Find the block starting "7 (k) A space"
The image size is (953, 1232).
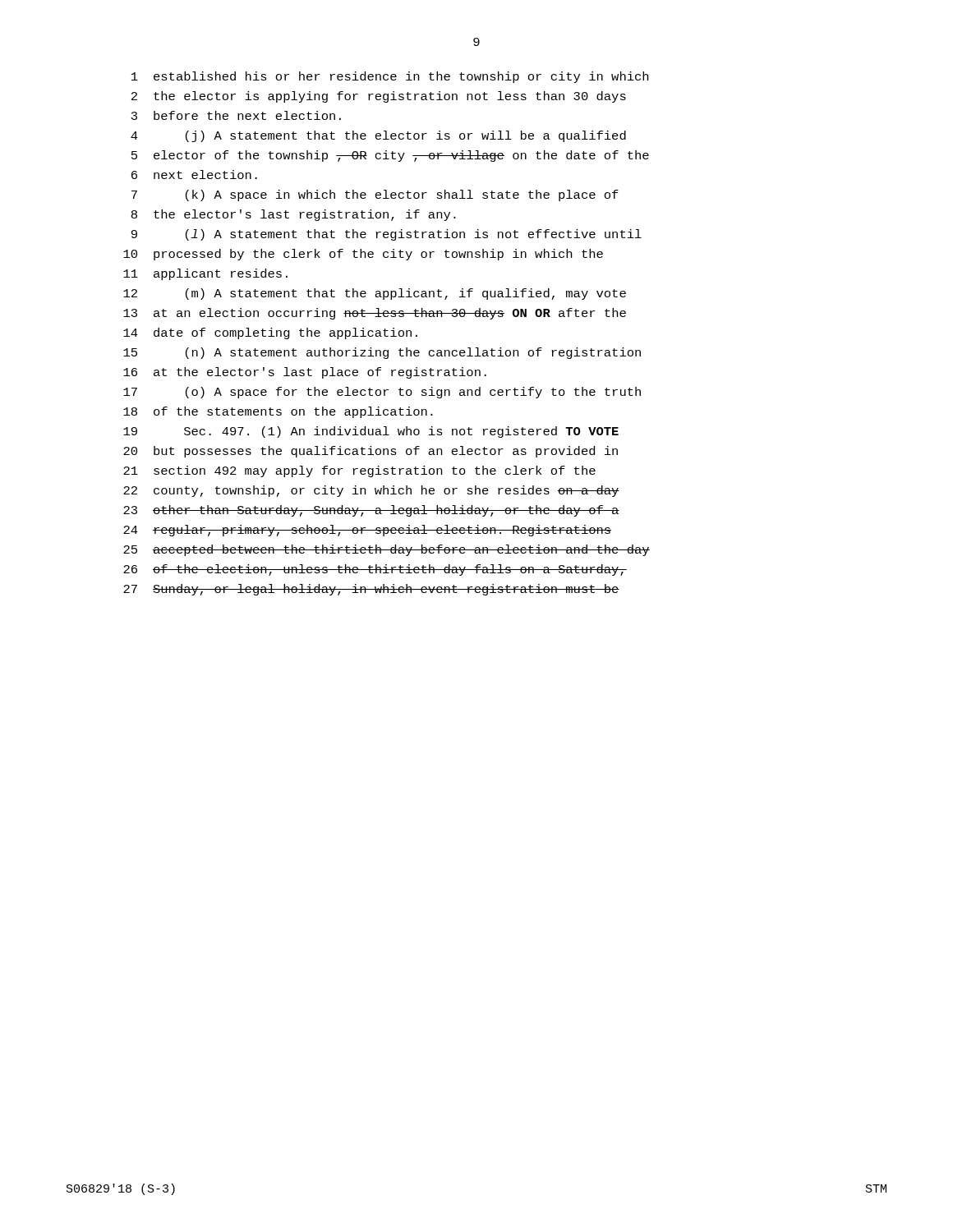493,205
